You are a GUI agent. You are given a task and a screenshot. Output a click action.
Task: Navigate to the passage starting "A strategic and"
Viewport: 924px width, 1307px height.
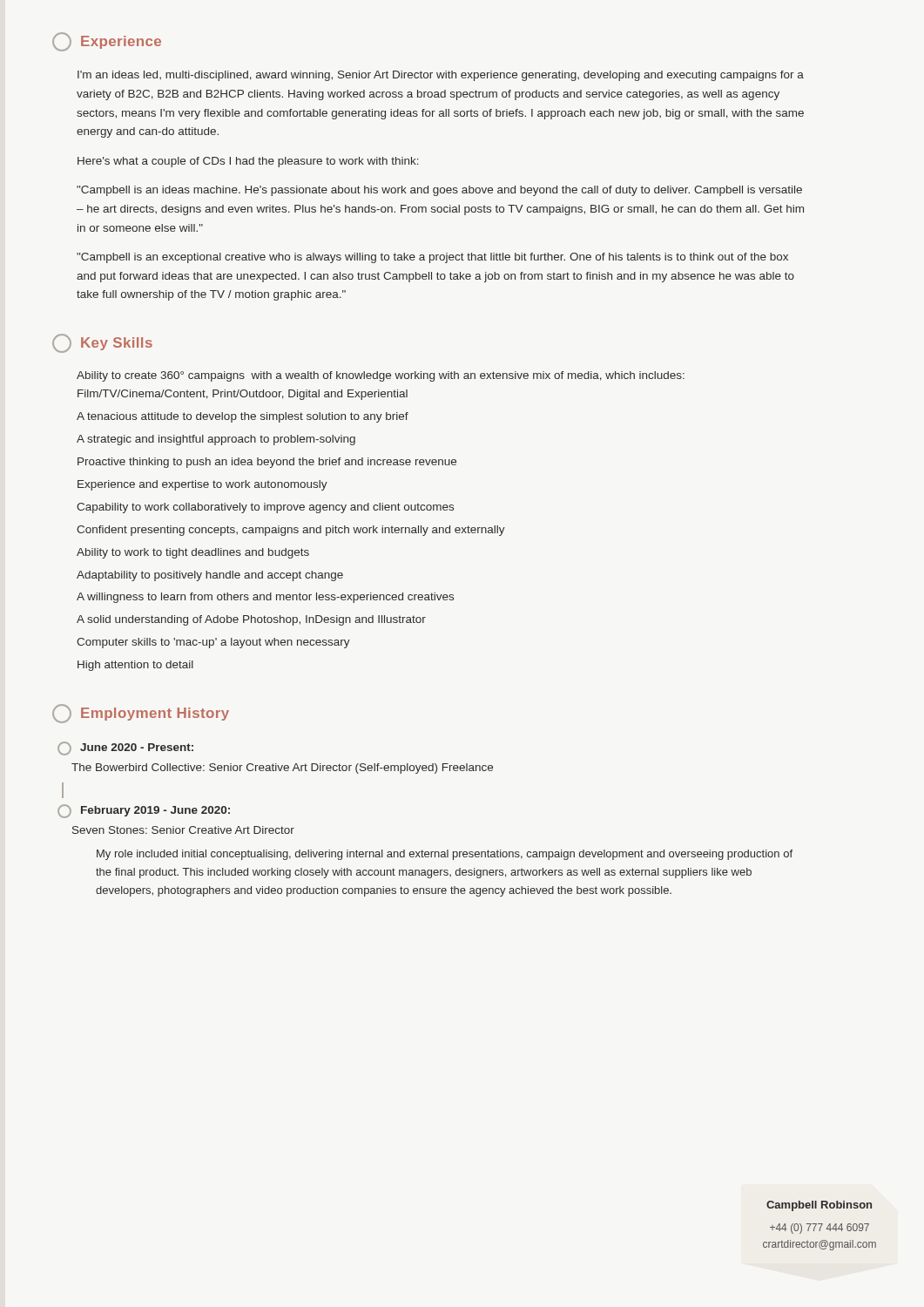pos(216,439)
